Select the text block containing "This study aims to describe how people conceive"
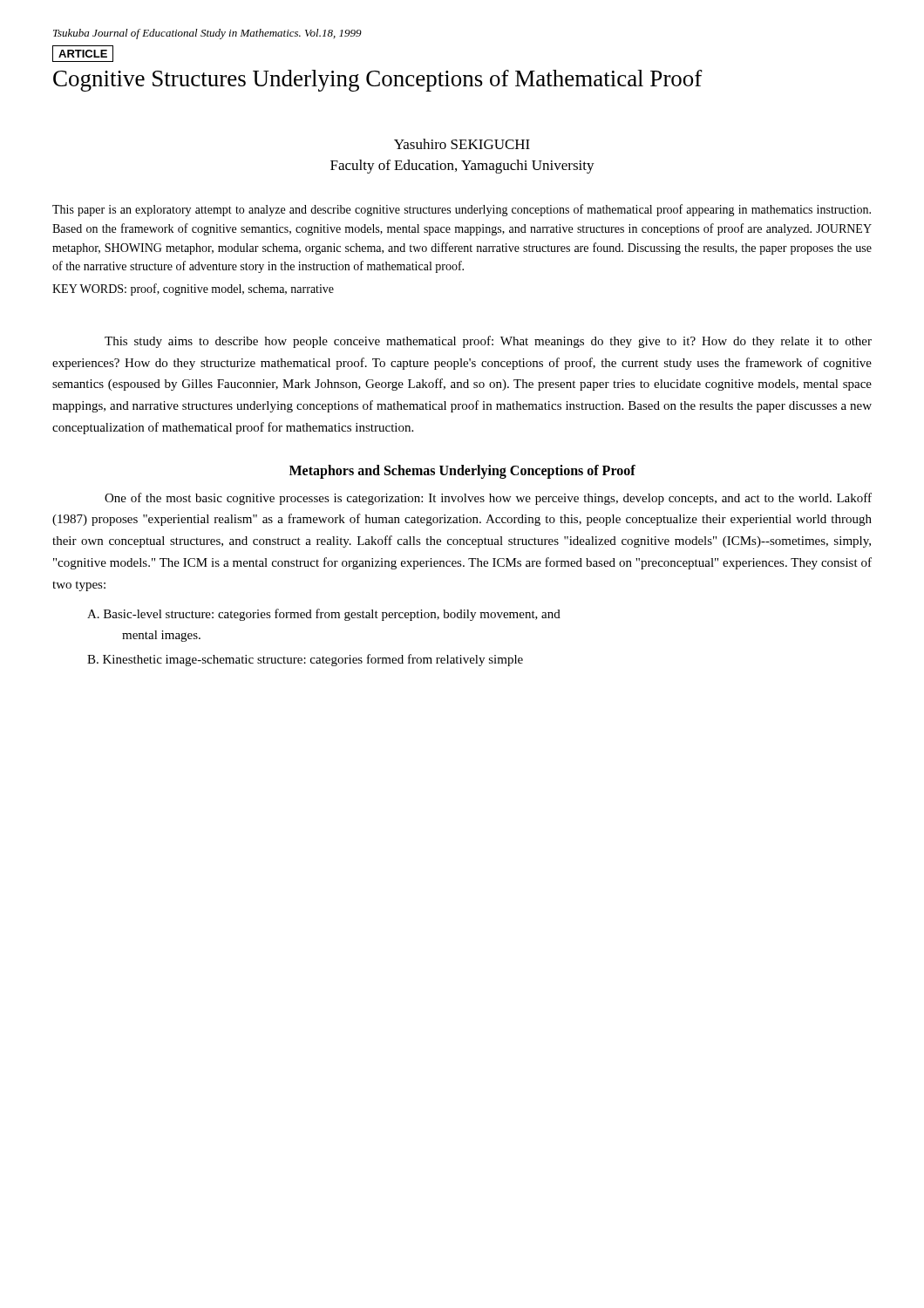Screen dimensions: 1308x924 [x=462, y=384]
